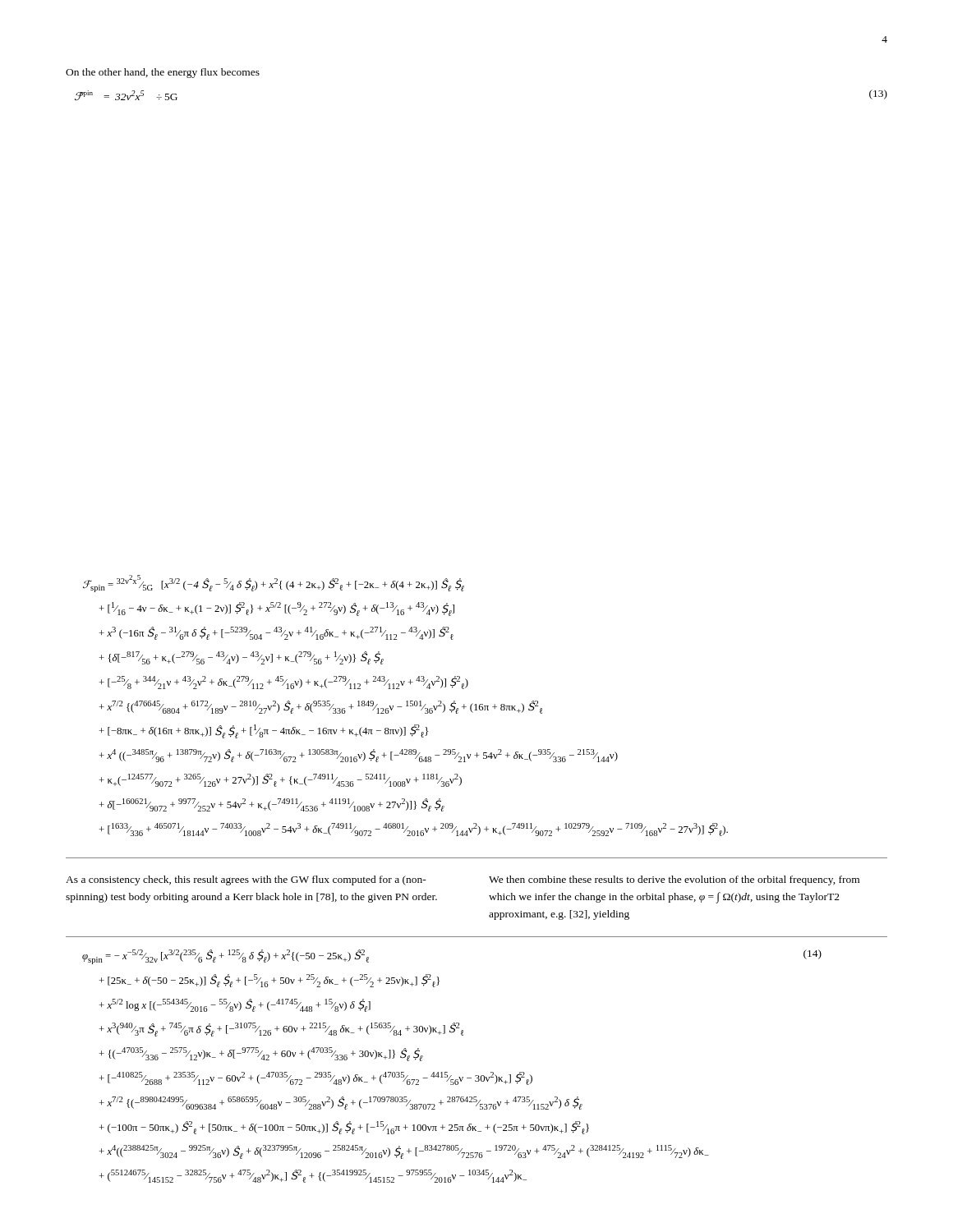Locate the block starting "ℱ spin = 32ν2x5 ÷"
953x1232 pixels.
pyautogui.click(x=120, y=95)
